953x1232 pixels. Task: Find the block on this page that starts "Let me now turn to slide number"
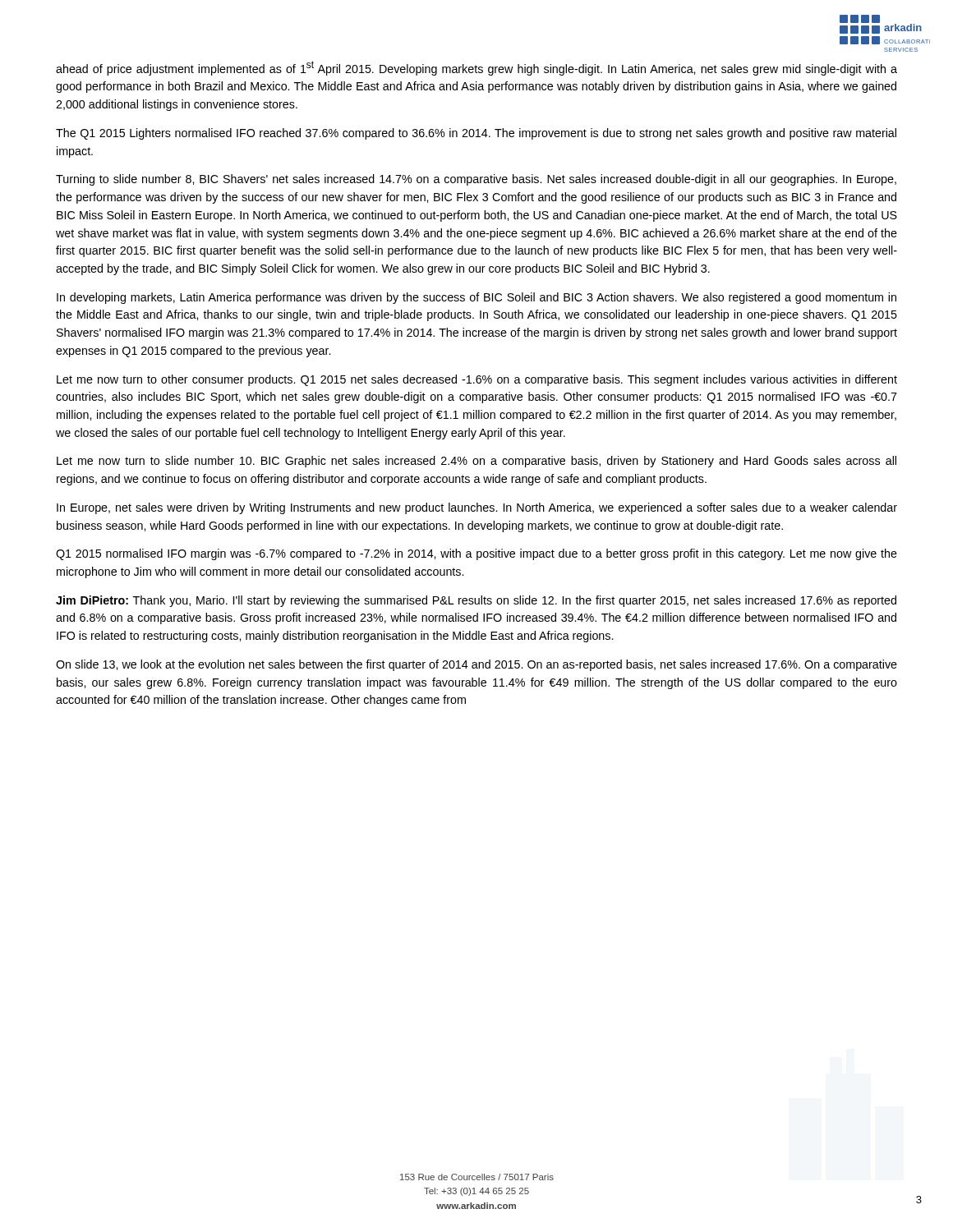coord(476,470)
